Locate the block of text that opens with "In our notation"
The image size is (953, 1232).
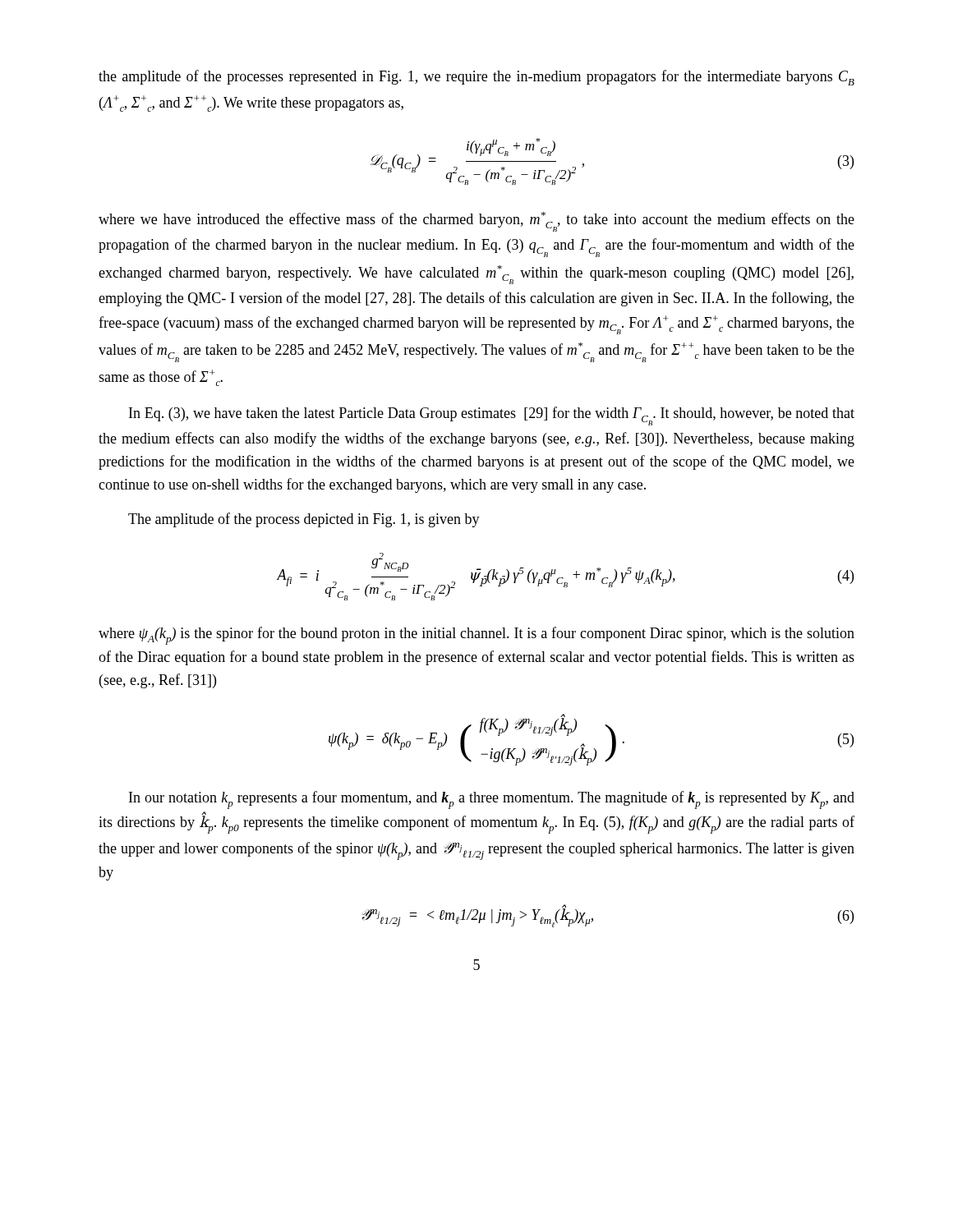(476, 835)
